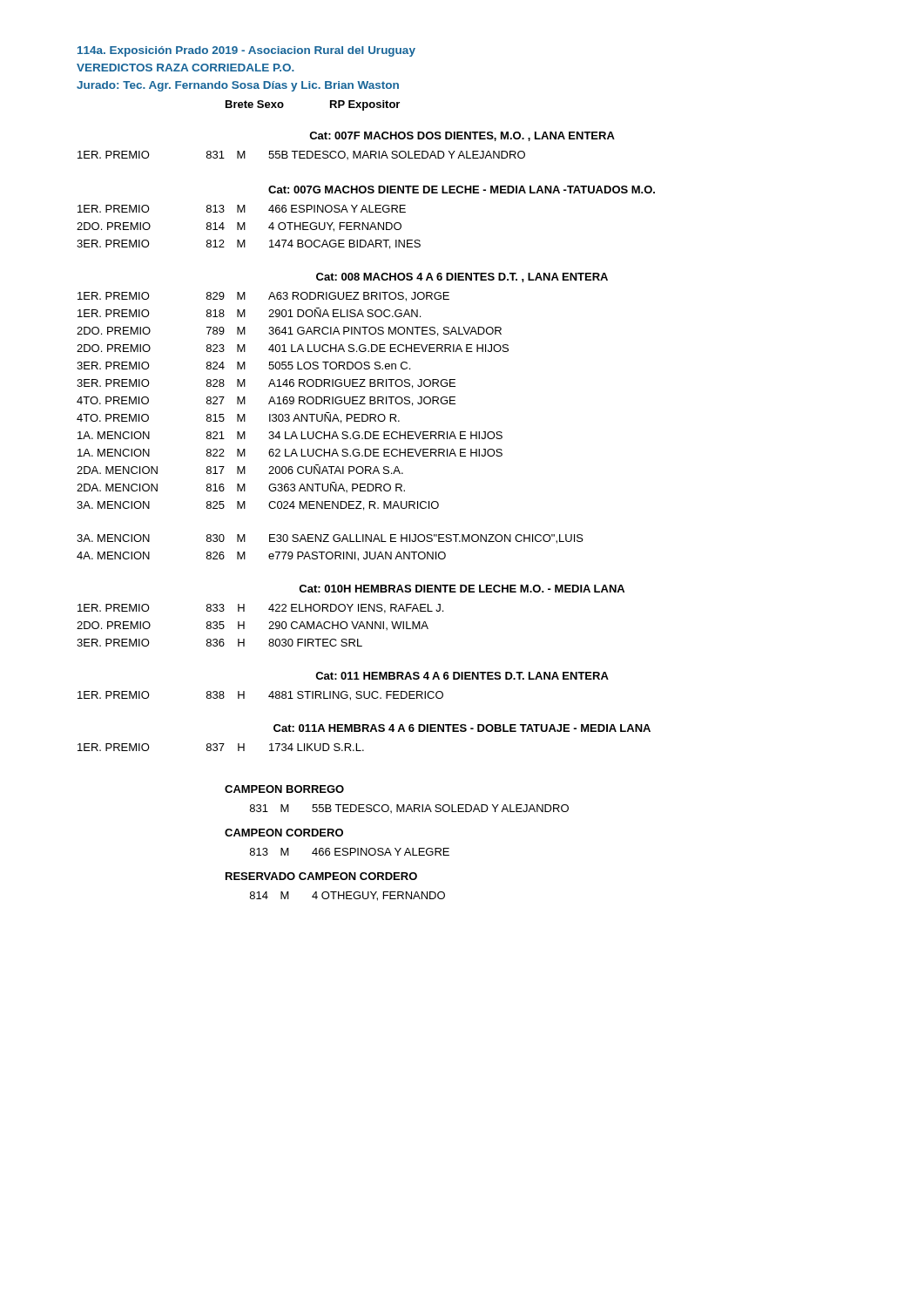Navigate to the region starting "4TO. PREMIO 827 M A169 RODRIGUEZ BRITOS,"
Screen dimensions: 1307x924
tap(266, 401)
